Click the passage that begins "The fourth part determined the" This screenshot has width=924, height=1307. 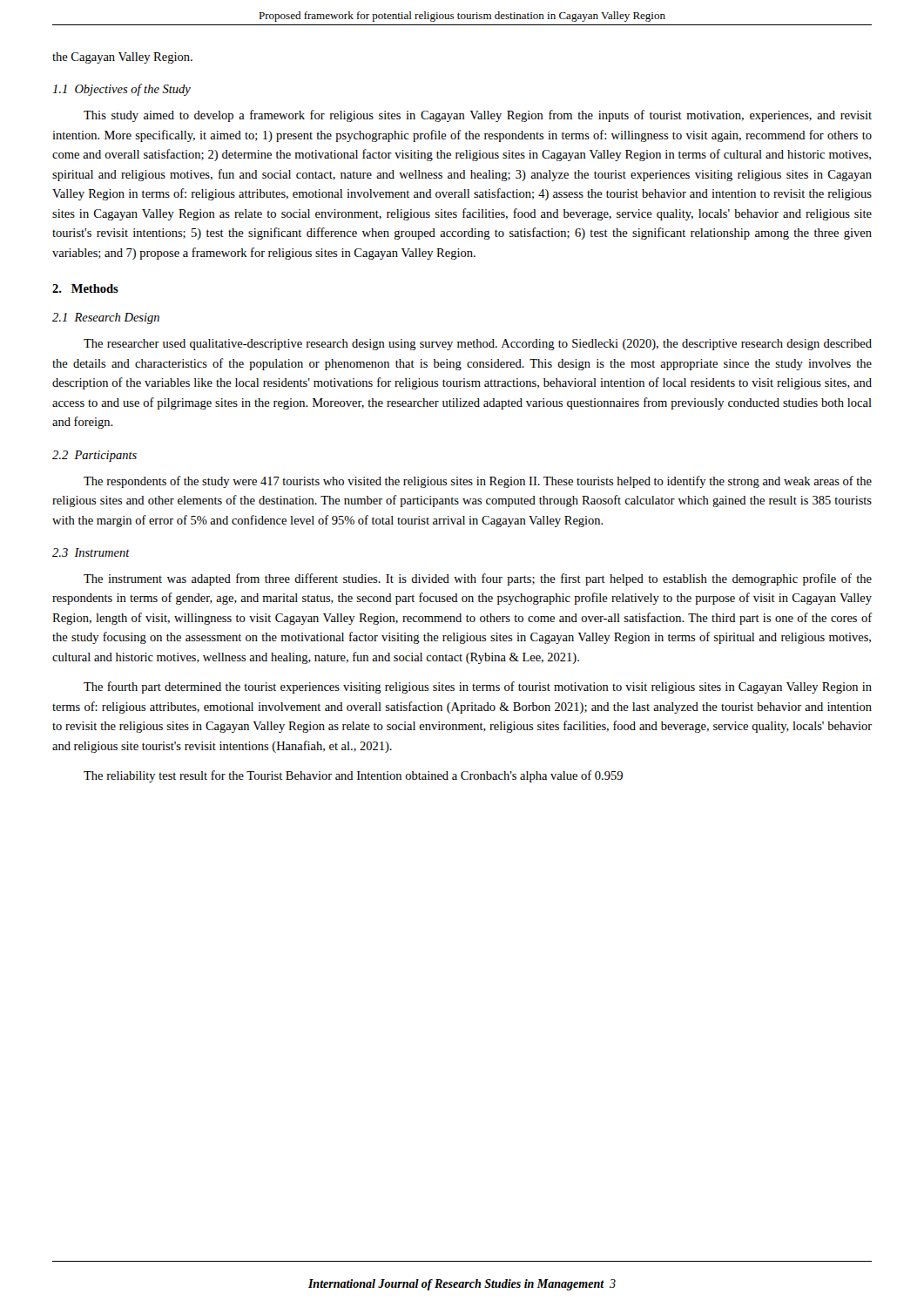[x=462, y=716]
